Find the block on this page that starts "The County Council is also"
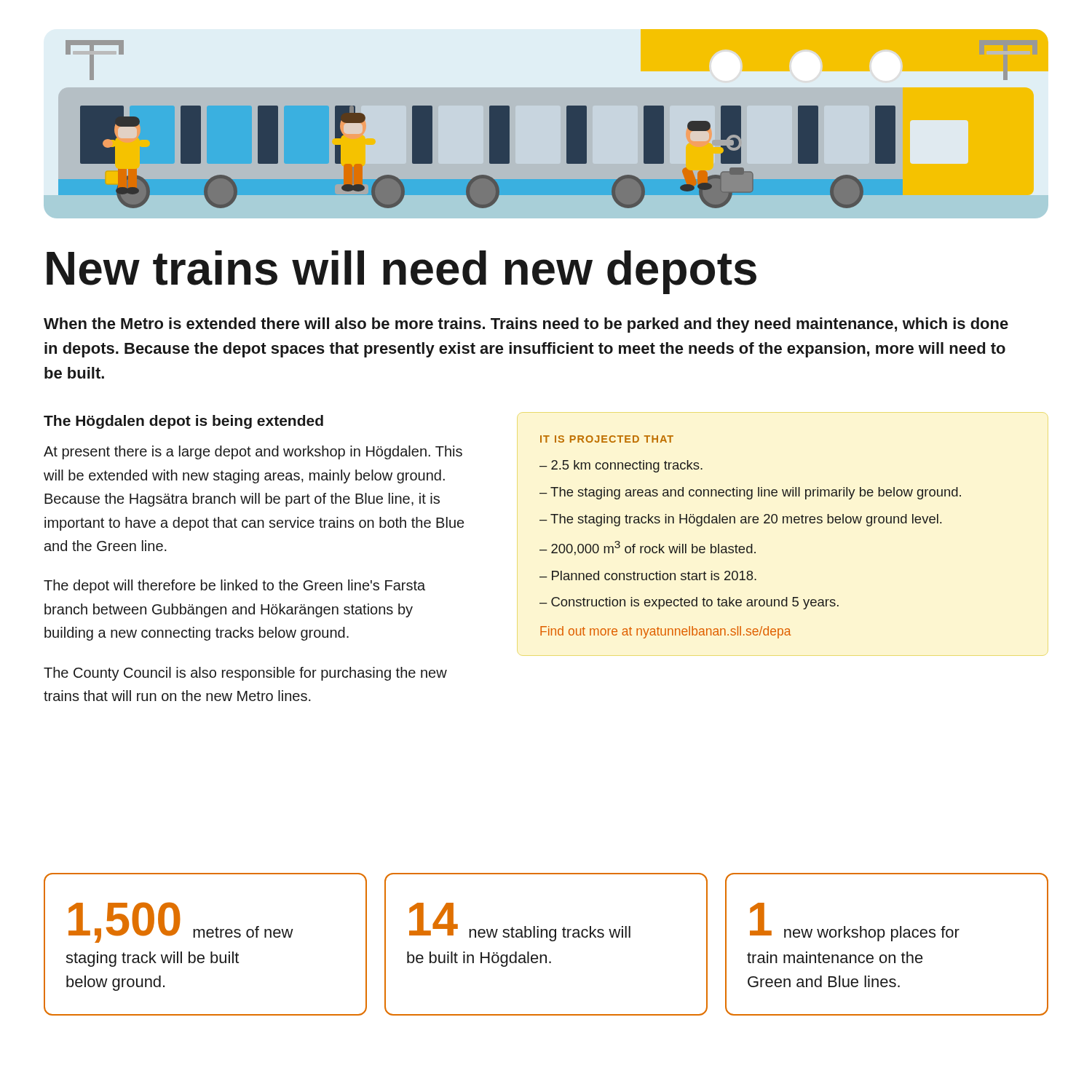The height and width of the screenshot is (1092, 1092). click(x=245, y=684)
